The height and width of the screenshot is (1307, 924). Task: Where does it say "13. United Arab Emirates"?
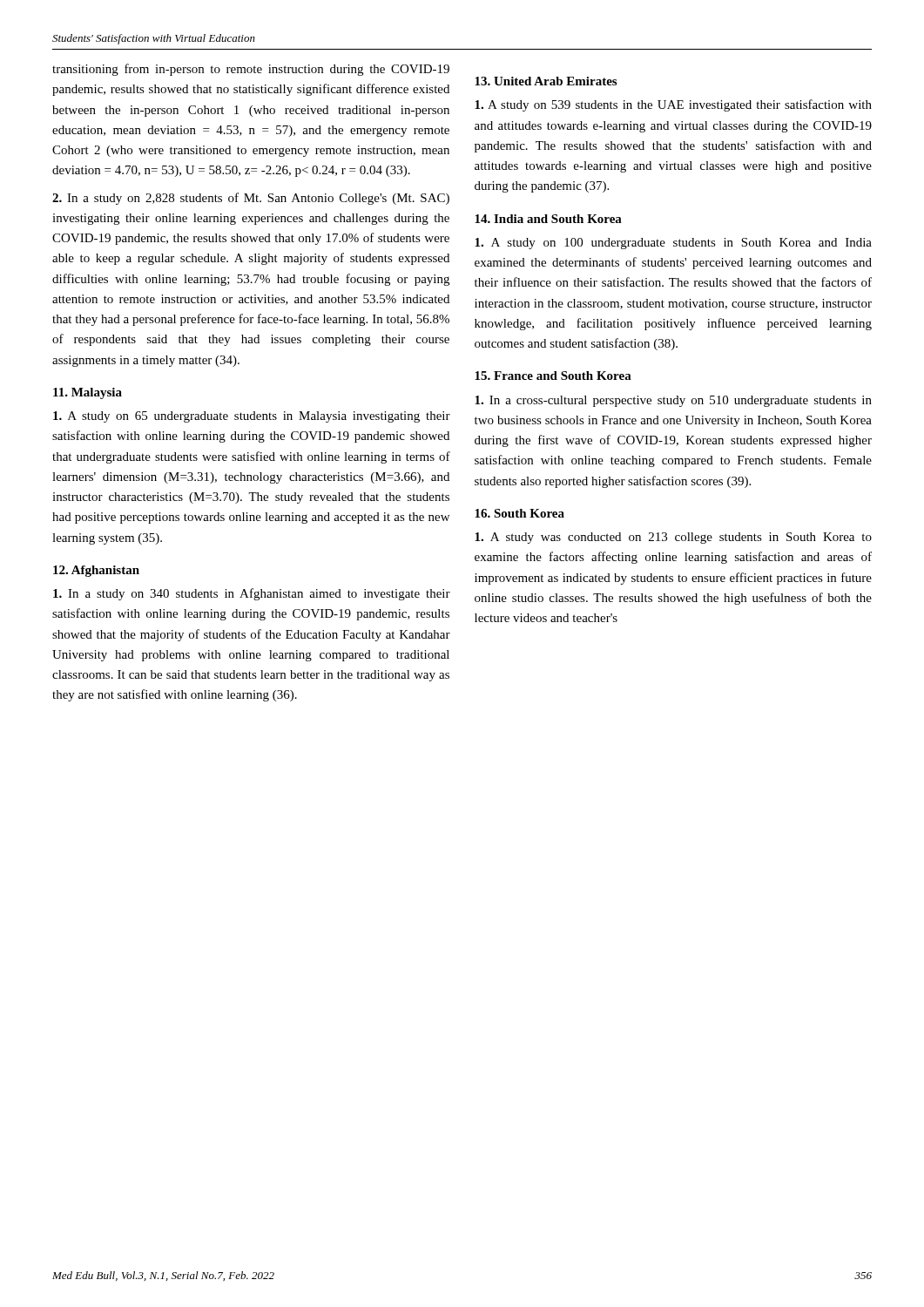[546, 81]
